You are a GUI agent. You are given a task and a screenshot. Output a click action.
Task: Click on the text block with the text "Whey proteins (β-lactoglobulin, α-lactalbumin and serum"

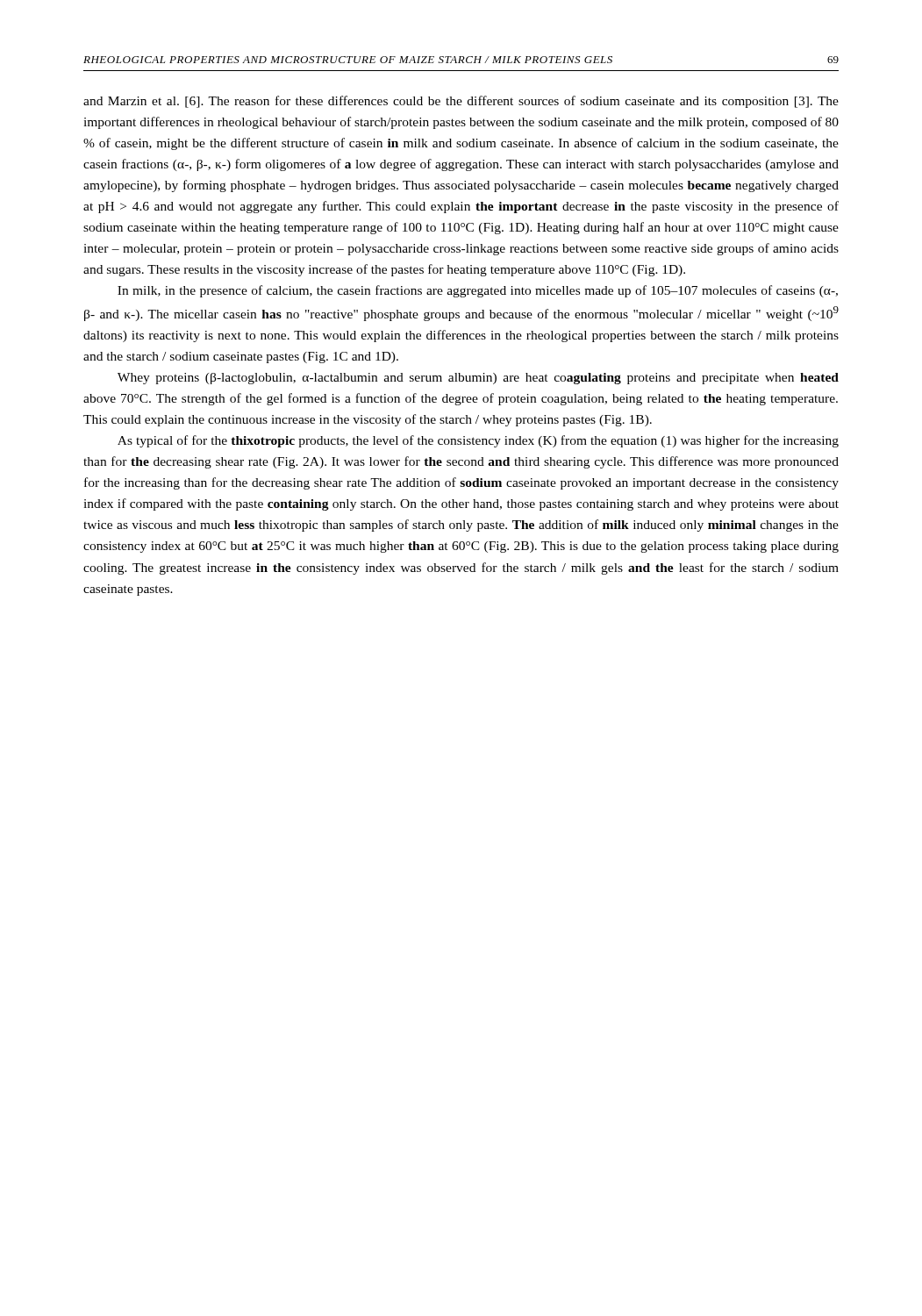tap(461, 399)
